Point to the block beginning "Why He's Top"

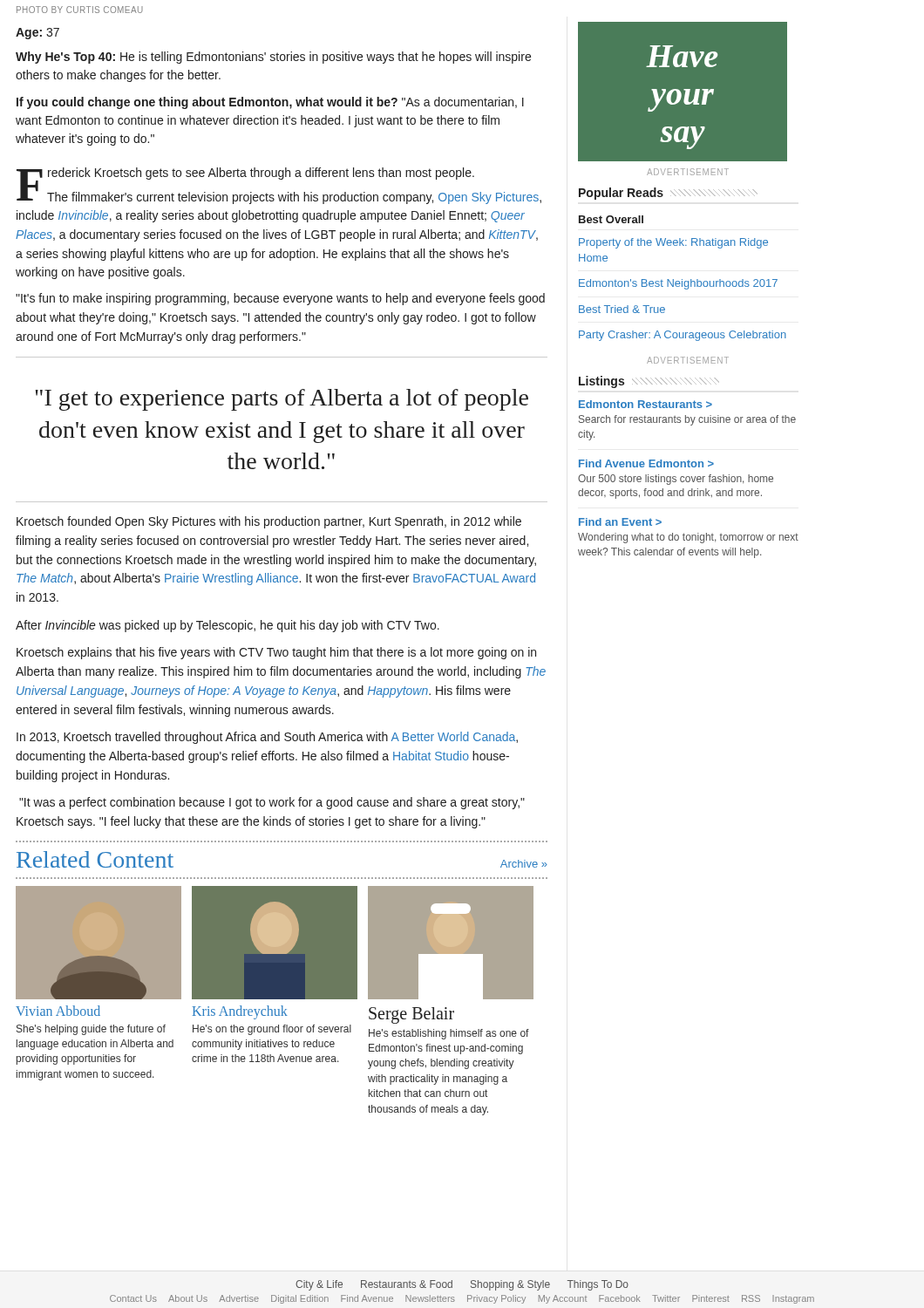[274, 66]
